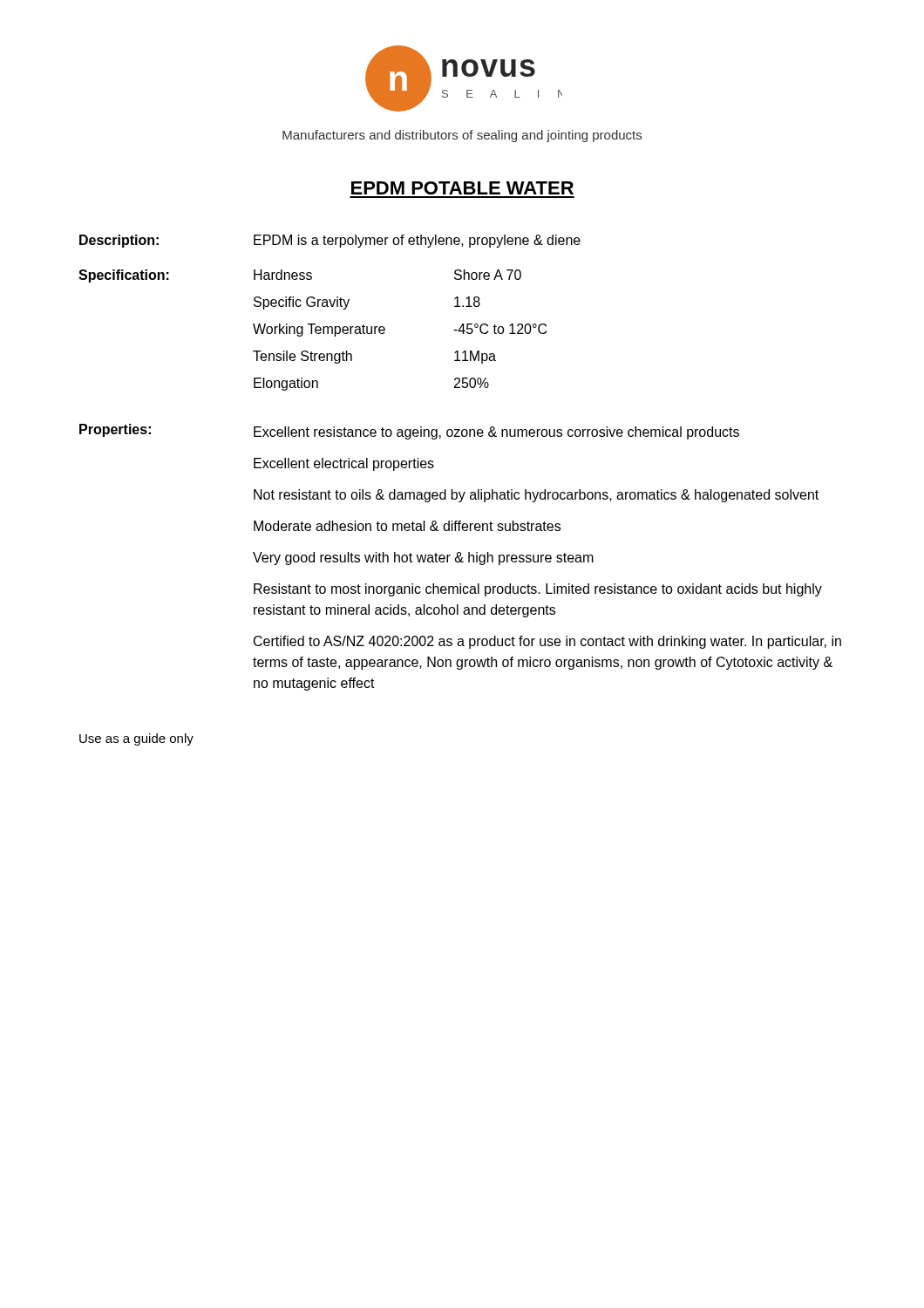924x1308 pixels.
Task: Find the passage starting "Excellent resistance to ageing, ozone & numerous corrosive"
Action: point(549,558)
